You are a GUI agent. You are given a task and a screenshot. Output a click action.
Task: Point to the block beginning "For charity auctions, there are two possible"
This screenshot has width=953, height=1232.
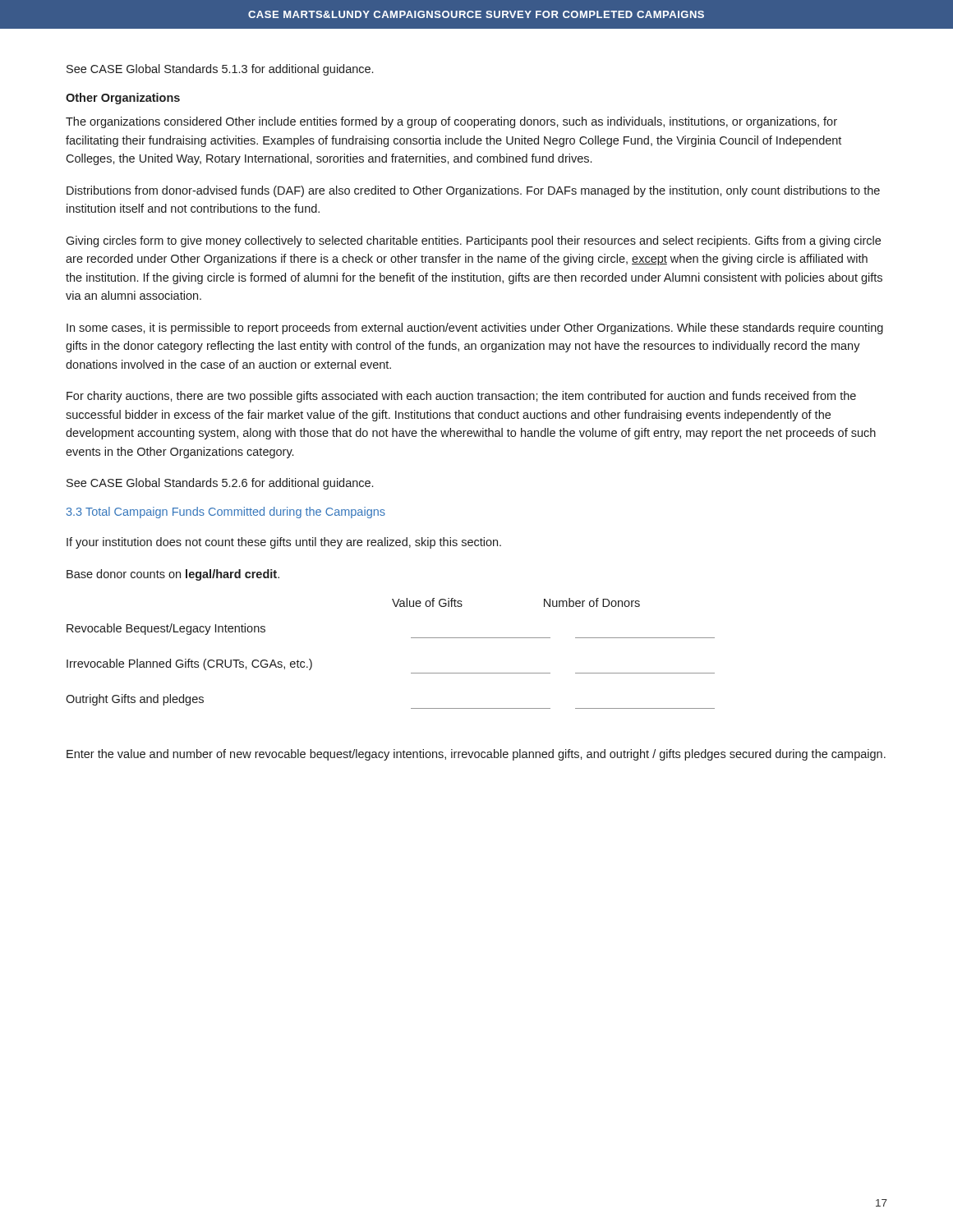pos(471,424)
